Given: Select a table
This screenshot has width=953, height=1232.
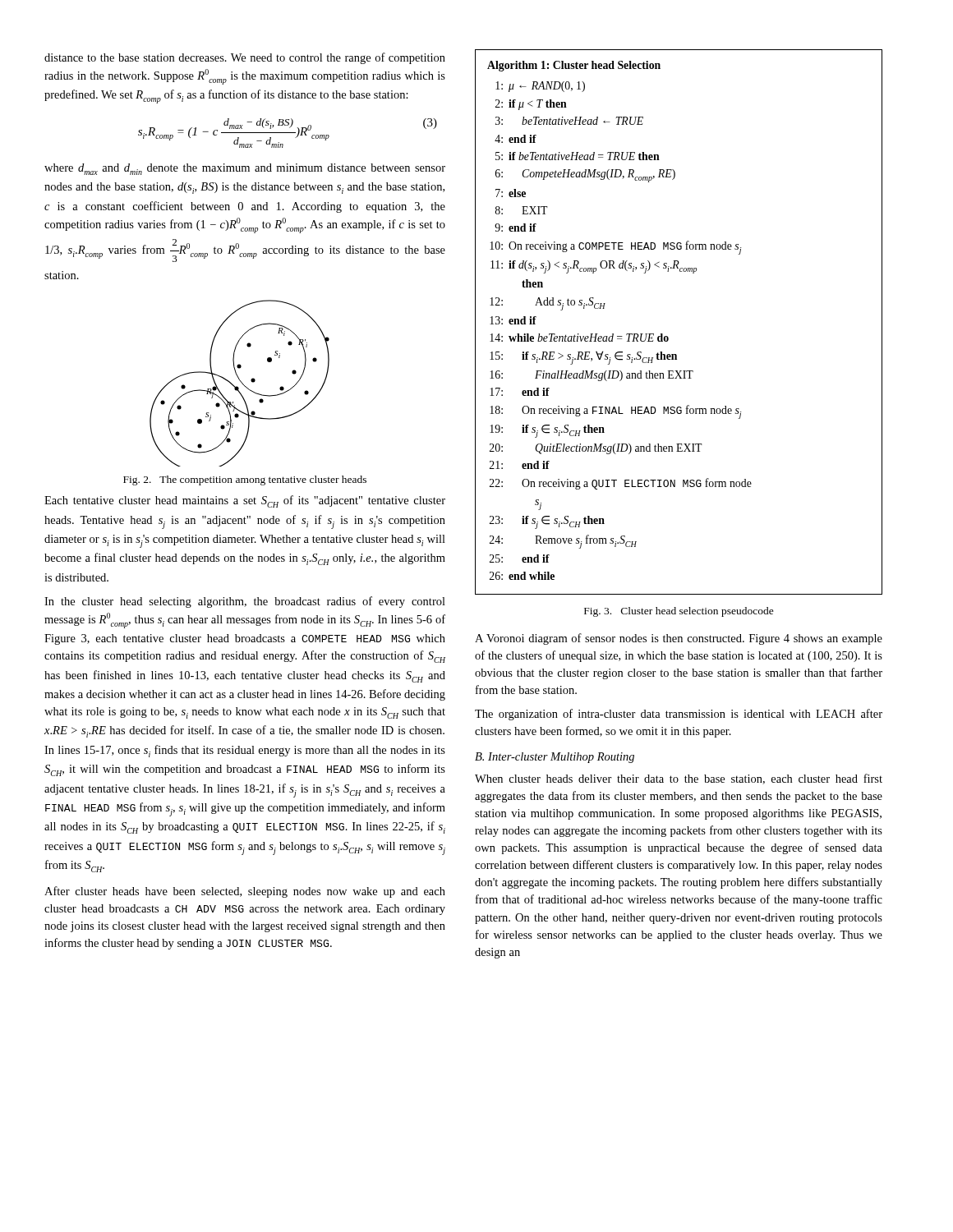Looking at the screenshot, I should coord(679,322).
